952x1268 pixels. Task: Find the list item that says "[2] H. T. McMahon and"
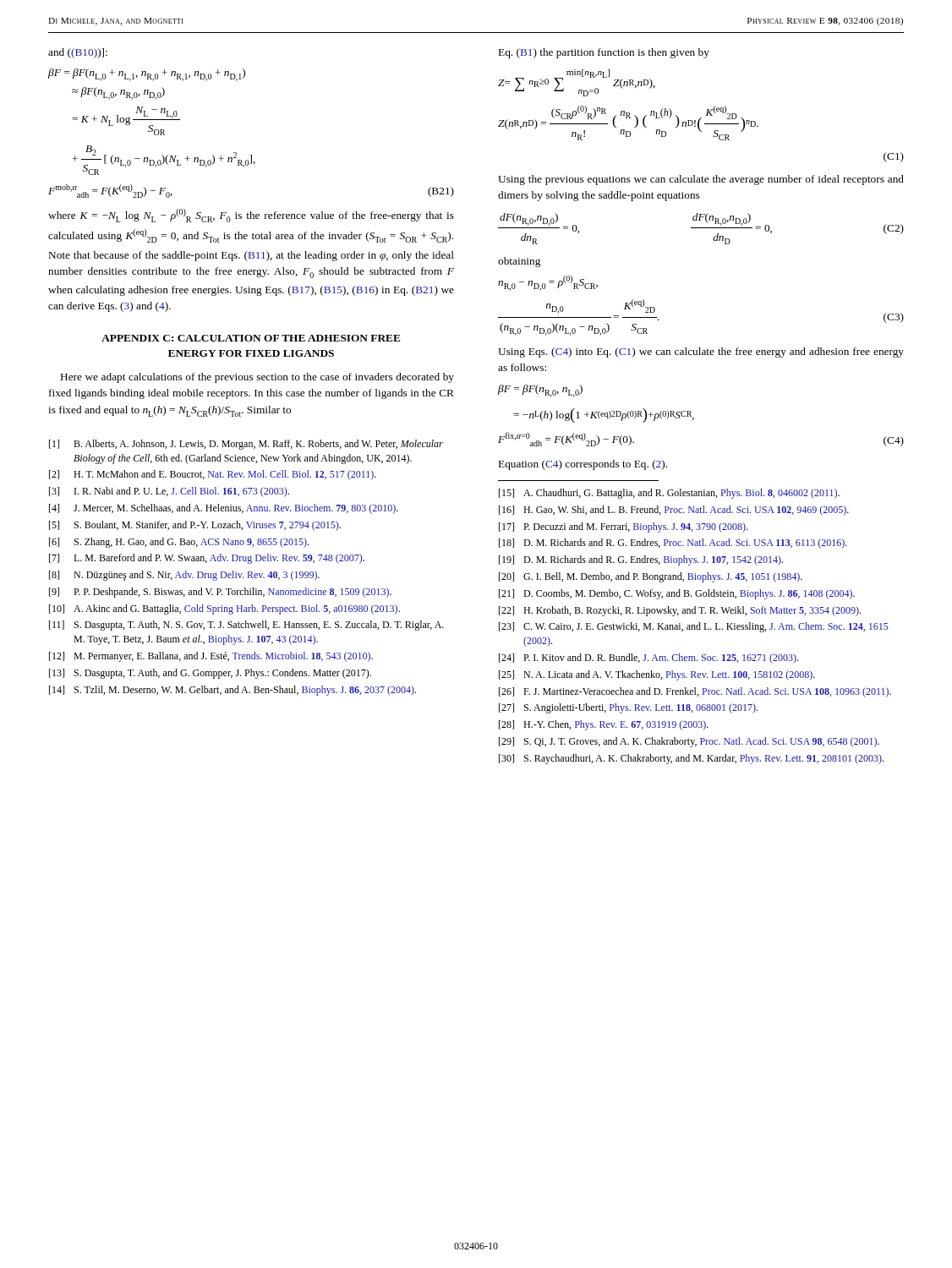pyautogui.click(x=251, y=475)
